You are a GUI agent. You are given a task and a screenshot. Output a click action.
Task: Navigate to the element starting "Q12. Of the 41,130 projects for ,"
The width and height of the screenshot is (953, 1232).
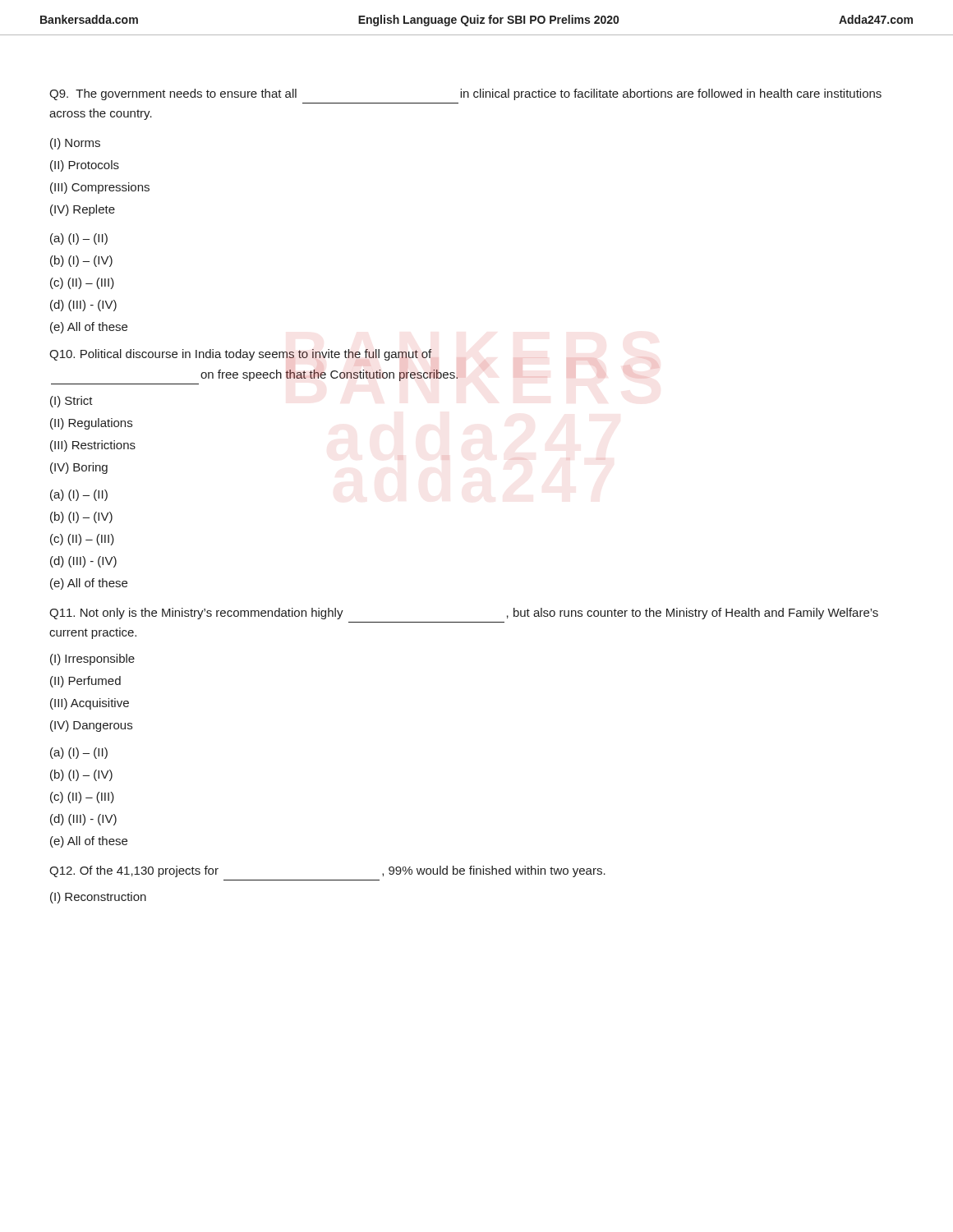tap(328, 870)
